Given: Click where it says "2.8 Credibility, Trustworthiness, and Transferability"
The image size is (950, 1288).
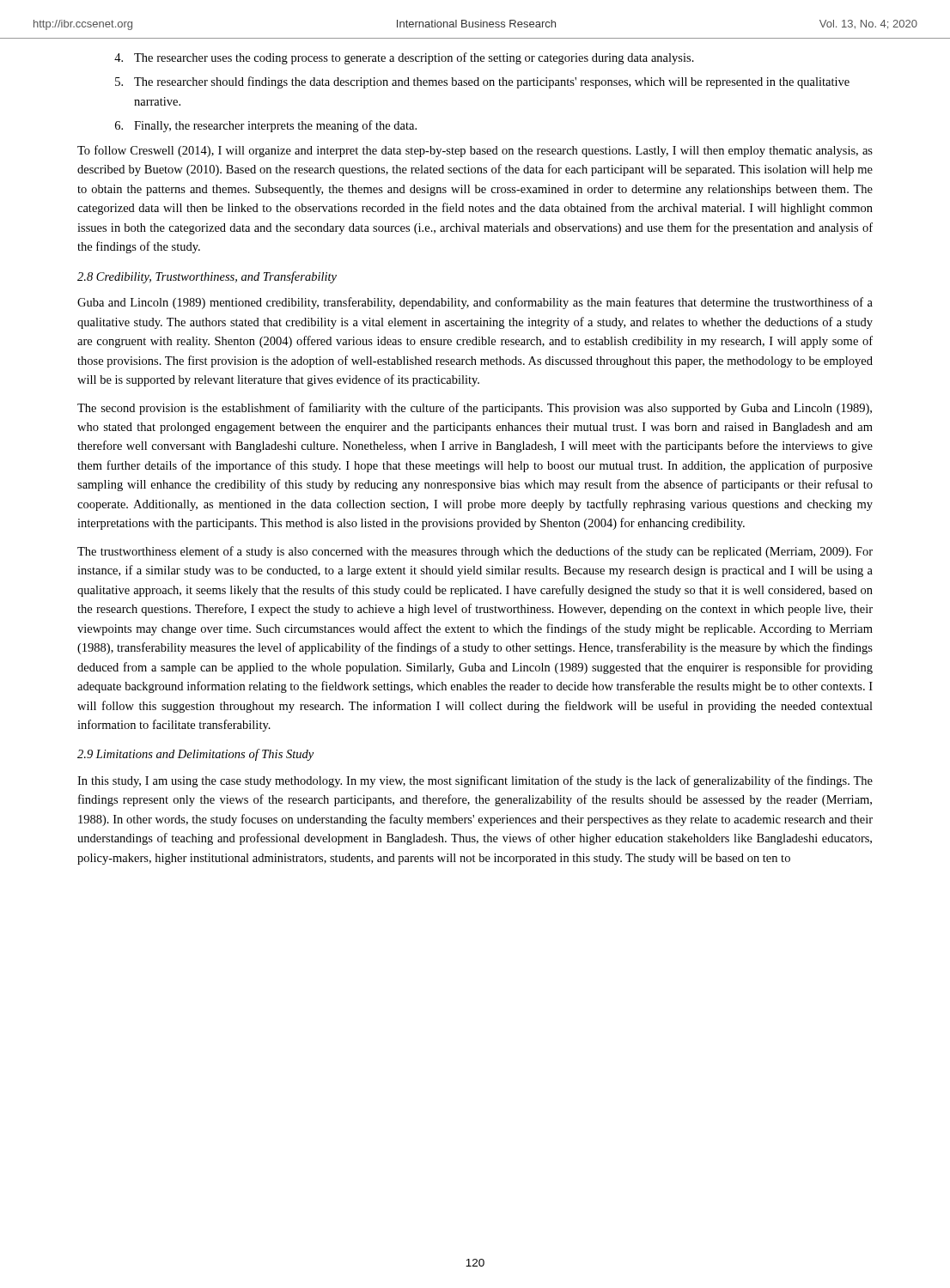Looking at the screenshot, I should 207,276.
